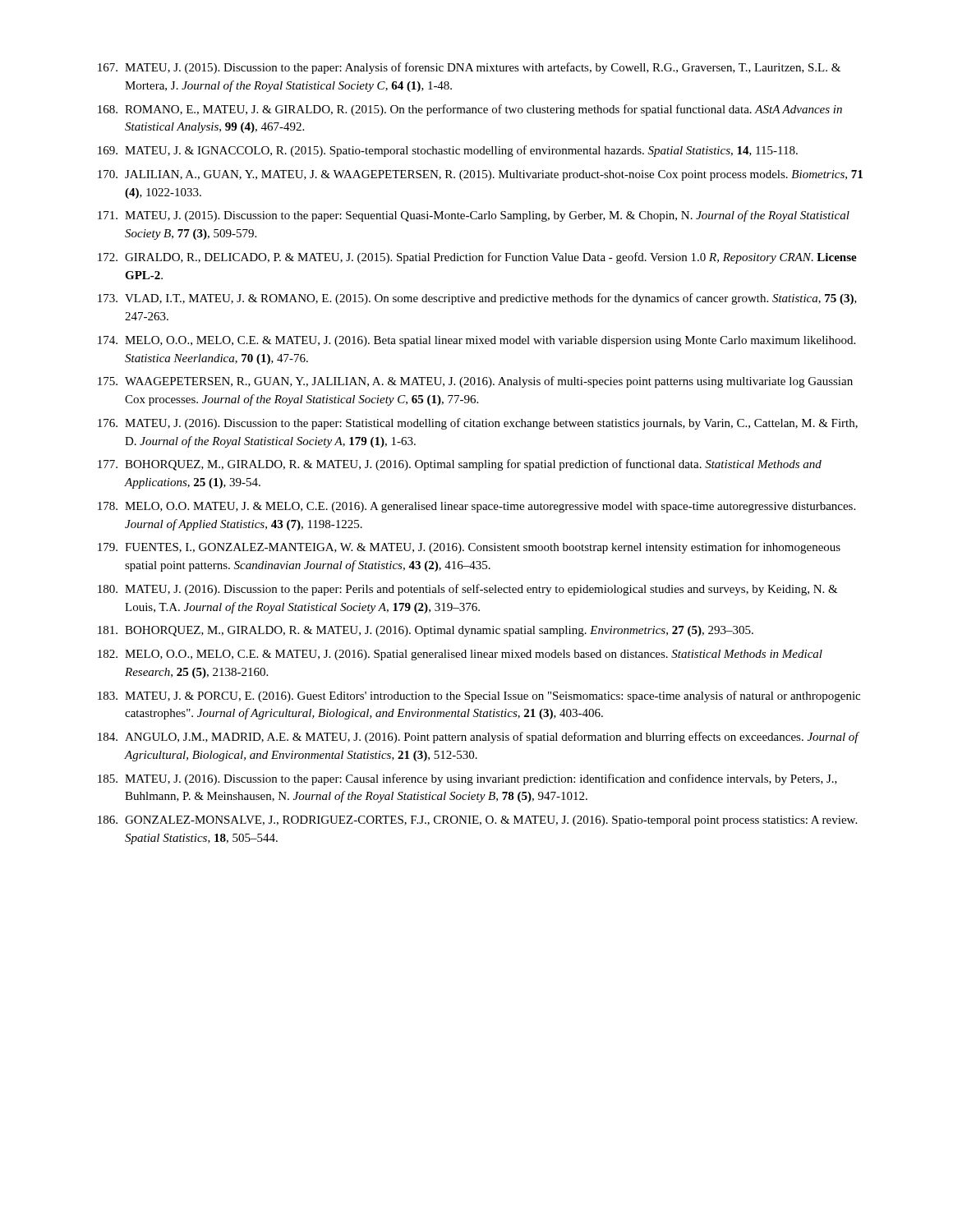Click on the list item that says "174. MELO, O.O.,"

tap(476, 350)
